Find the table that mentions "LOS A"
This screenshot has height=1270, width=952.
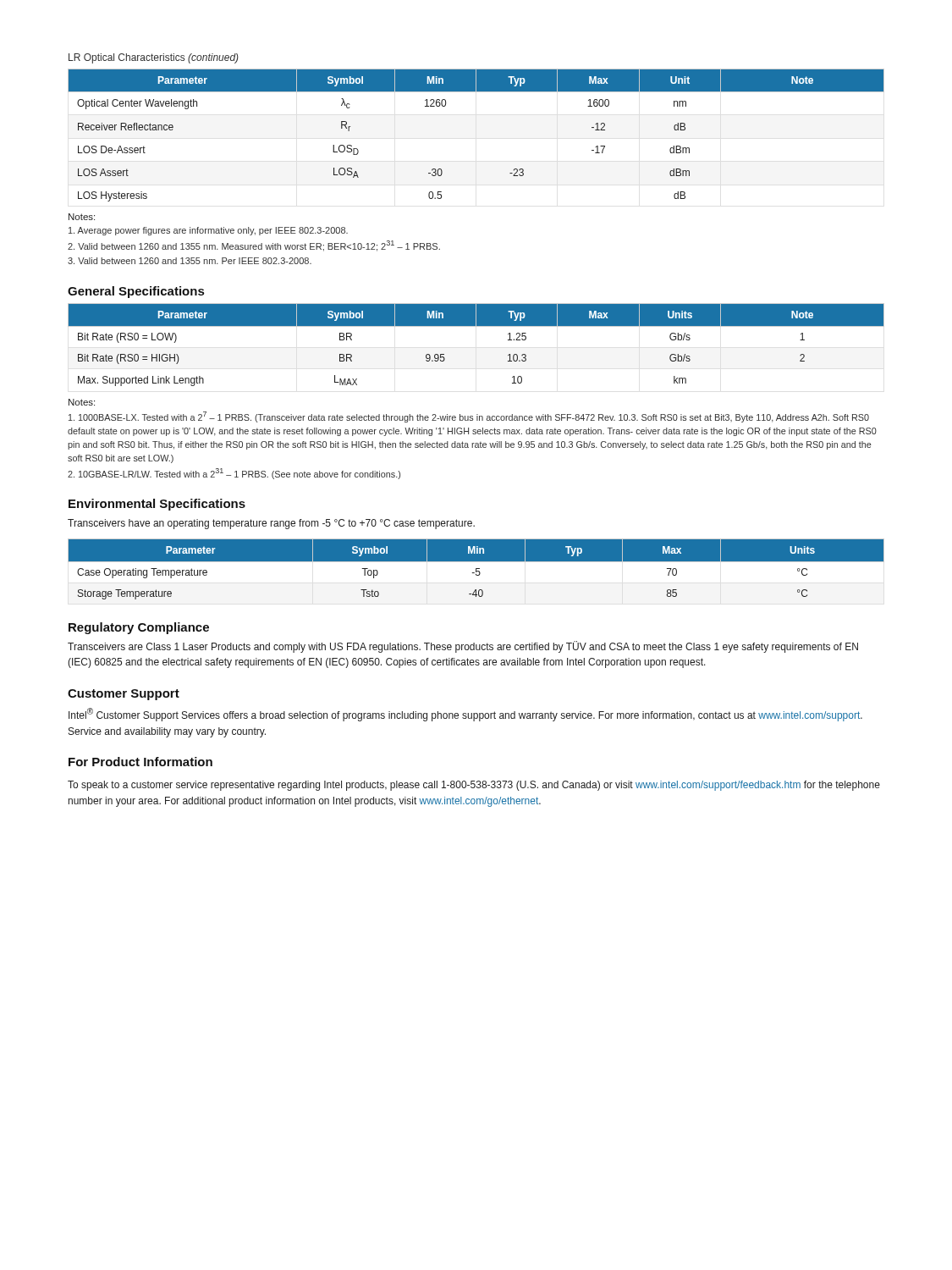pos(476,137)
